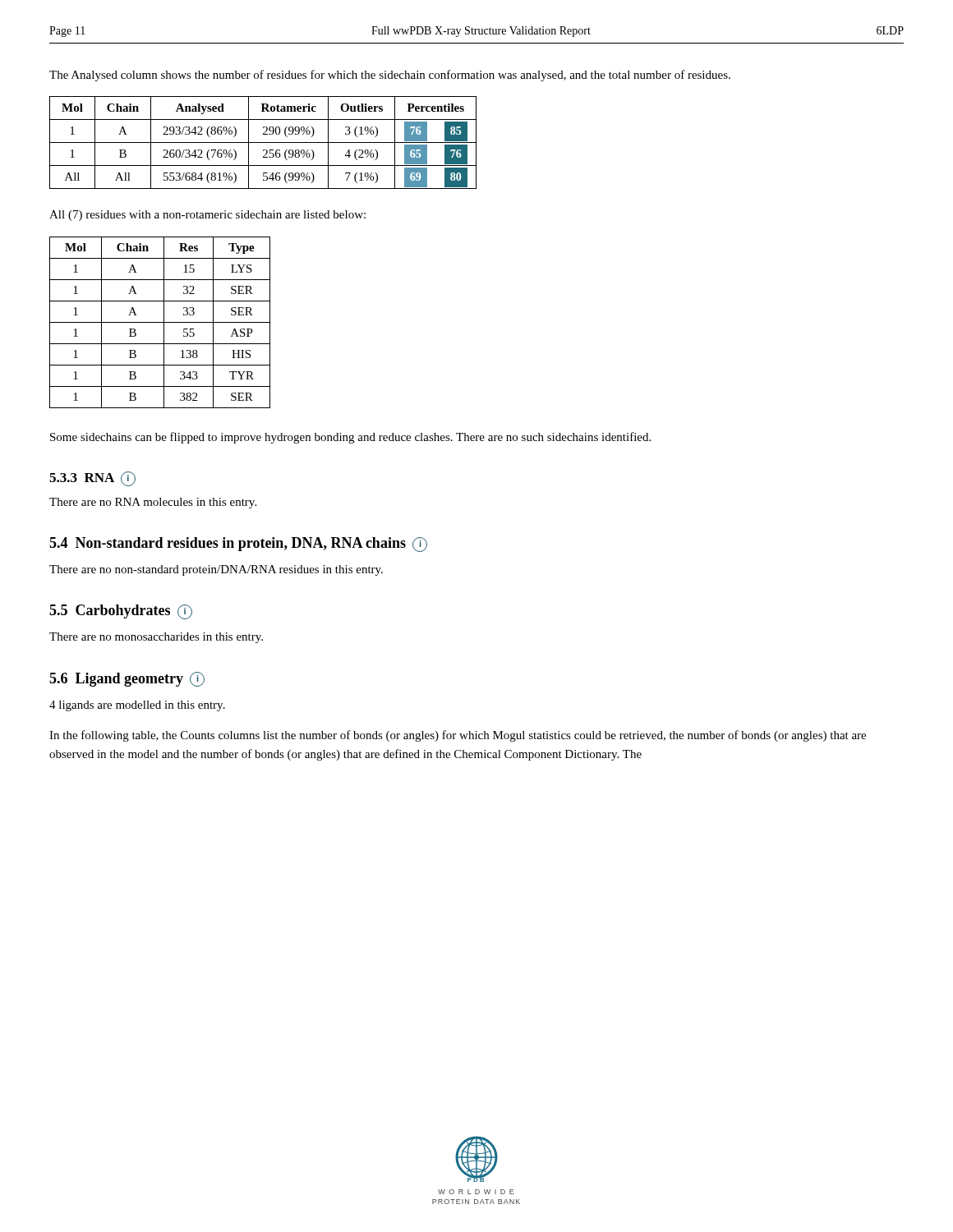This screenshot has width=953, height=1232.
Task: Navigate to the passage starting "There are no non-standard protein/DNA/RNA residues"
Action: [x=216, y=569]
